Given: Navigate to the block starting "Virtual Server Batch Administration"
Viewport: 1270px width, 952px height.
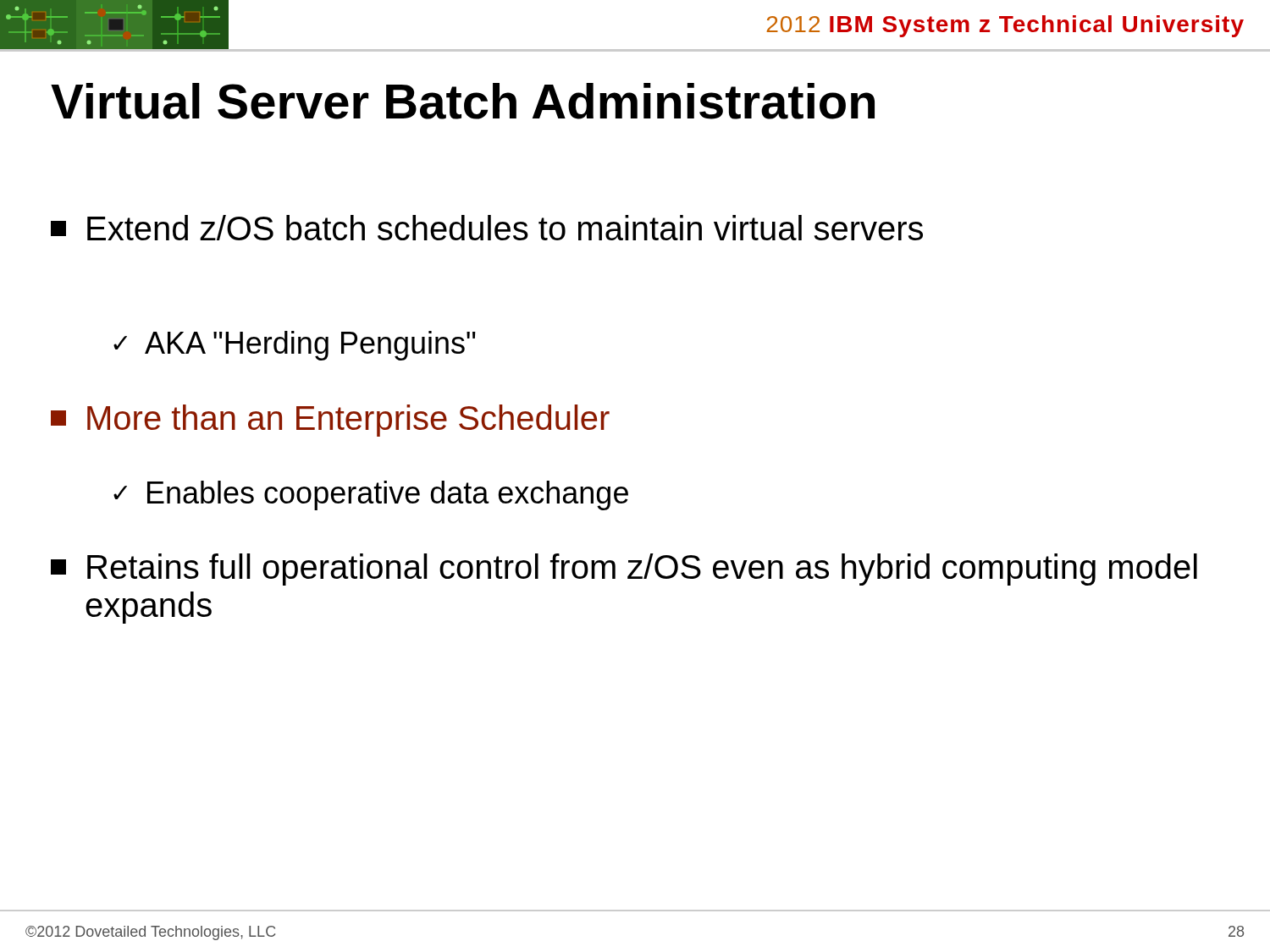Looking at the screenshot, I should point(464,101).
